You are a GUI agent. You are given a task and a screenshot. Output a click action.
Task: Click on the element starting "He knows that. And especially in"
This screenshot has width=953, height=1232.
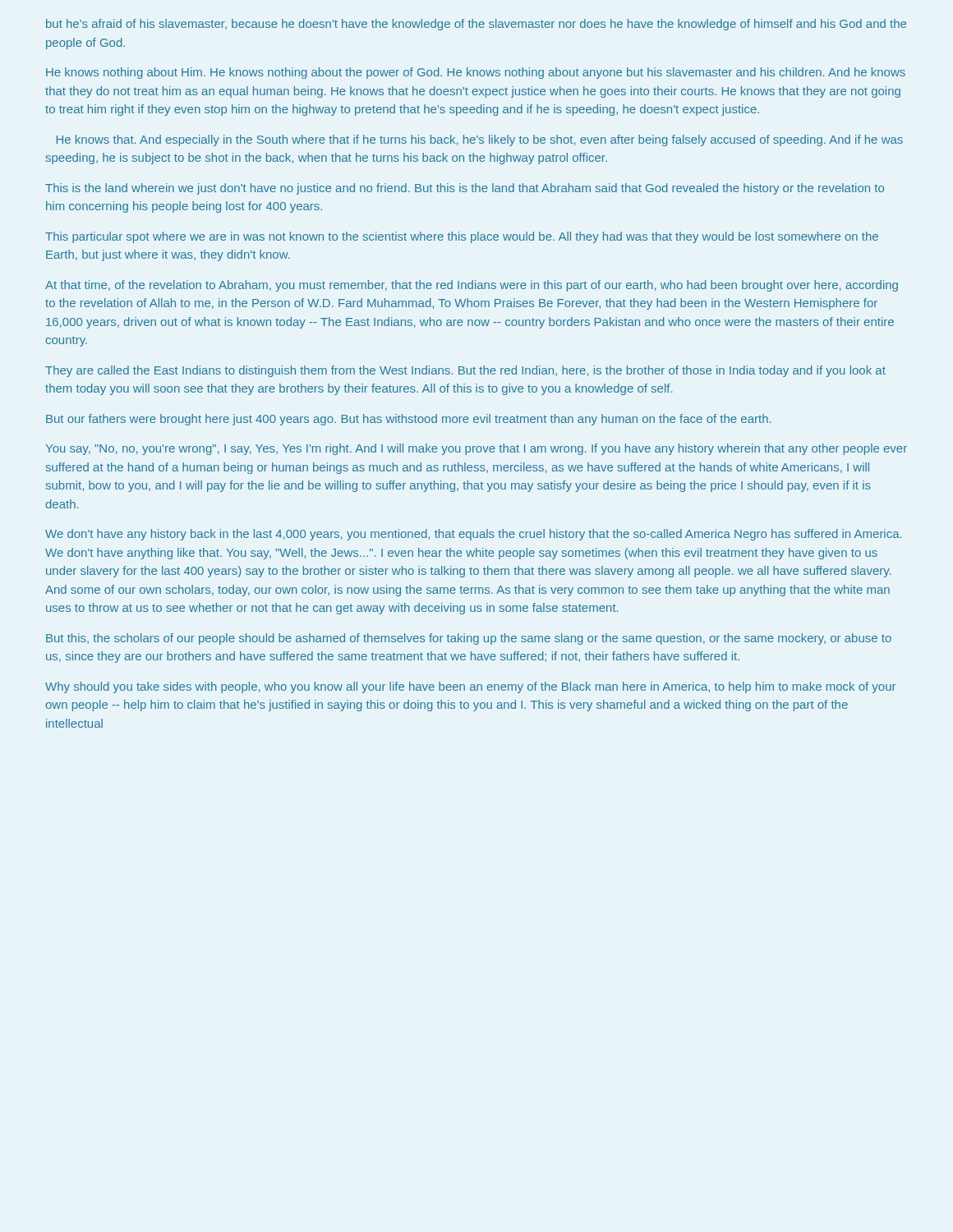(474, 148)
